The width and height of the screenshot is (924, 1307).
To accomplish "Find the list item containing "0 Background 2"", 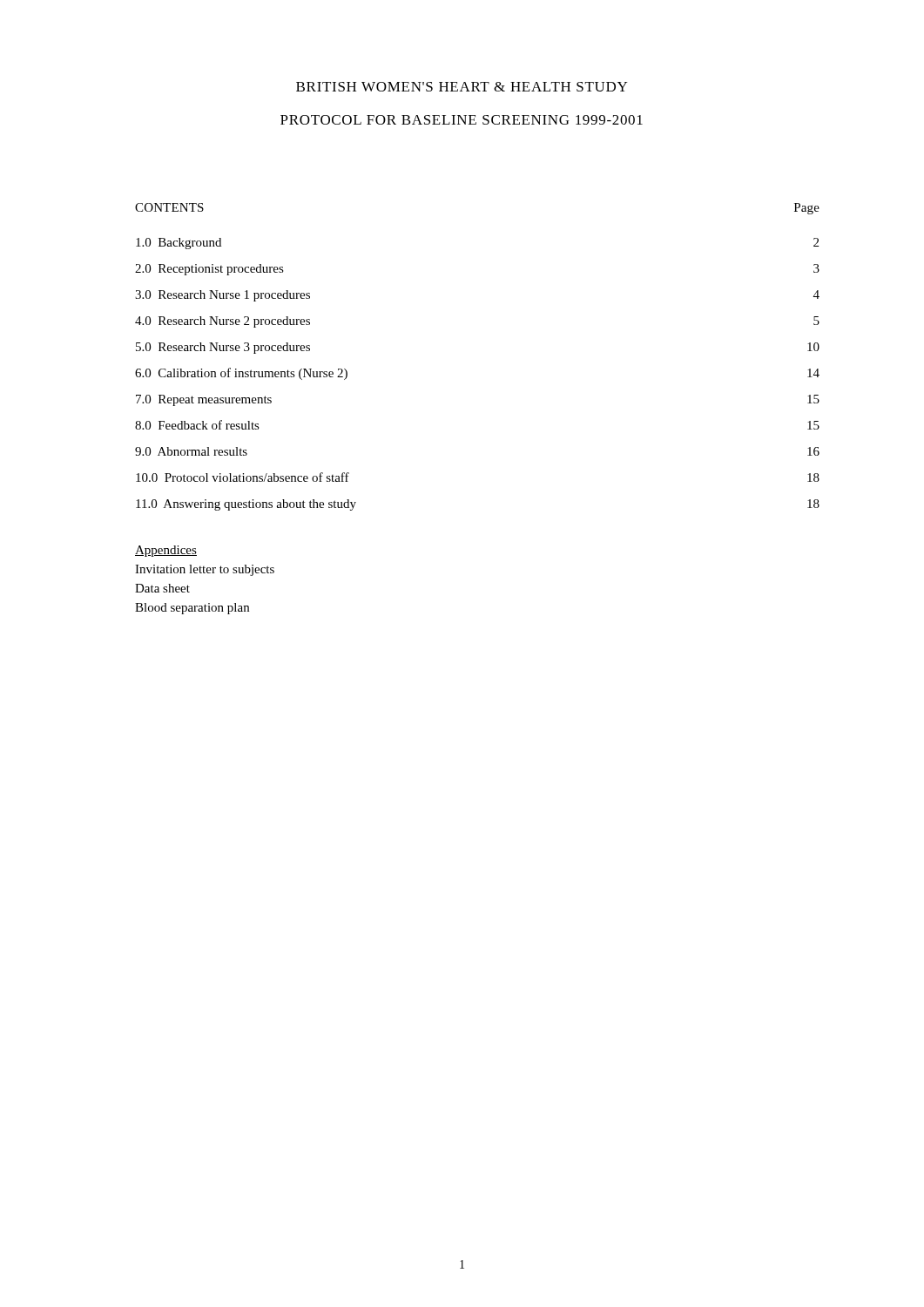I will (186, 244).
